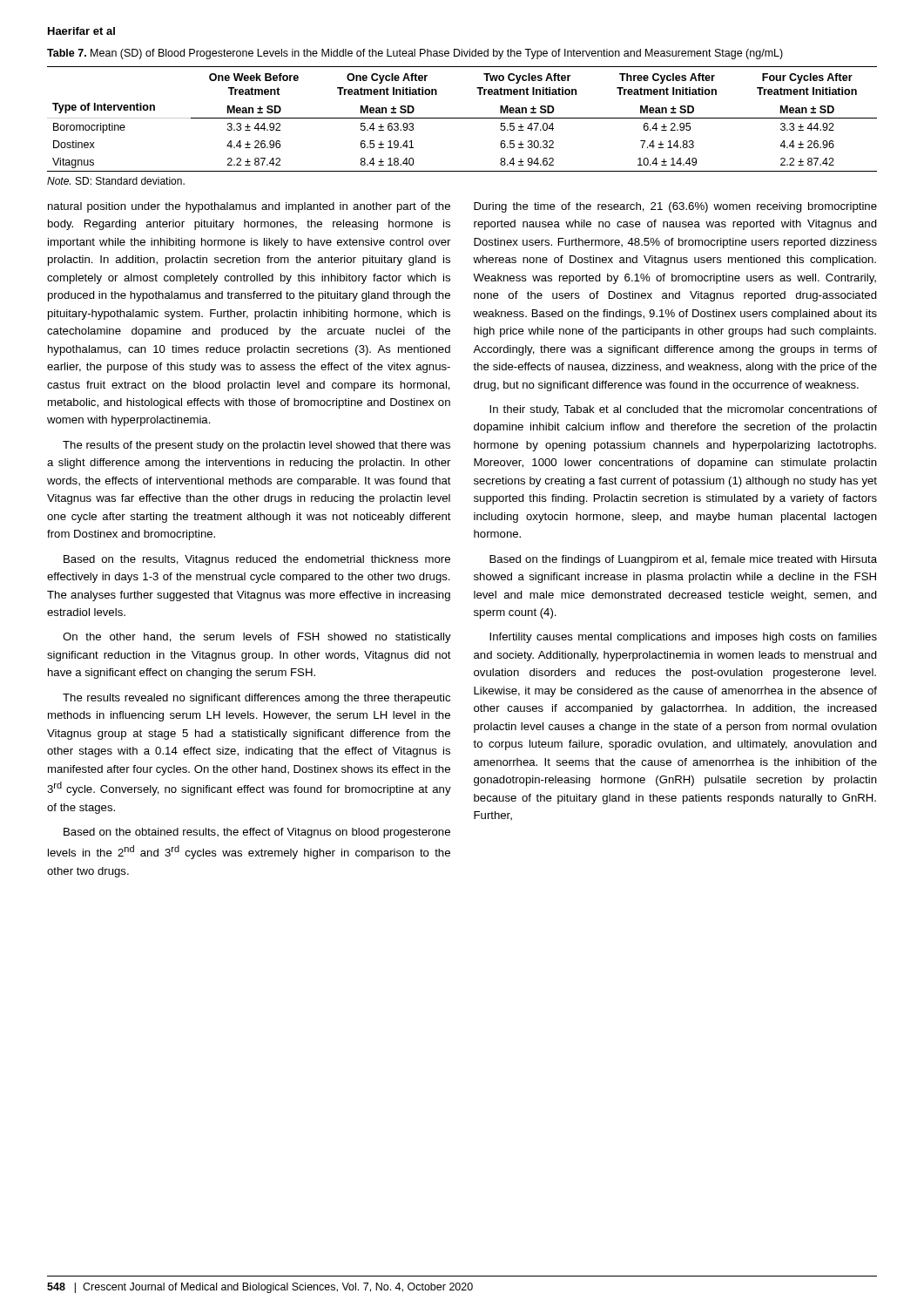
Task: Find the block on this page that starts "Based on the obtained"
Action: pyautogui.click(x=249, y=852)
